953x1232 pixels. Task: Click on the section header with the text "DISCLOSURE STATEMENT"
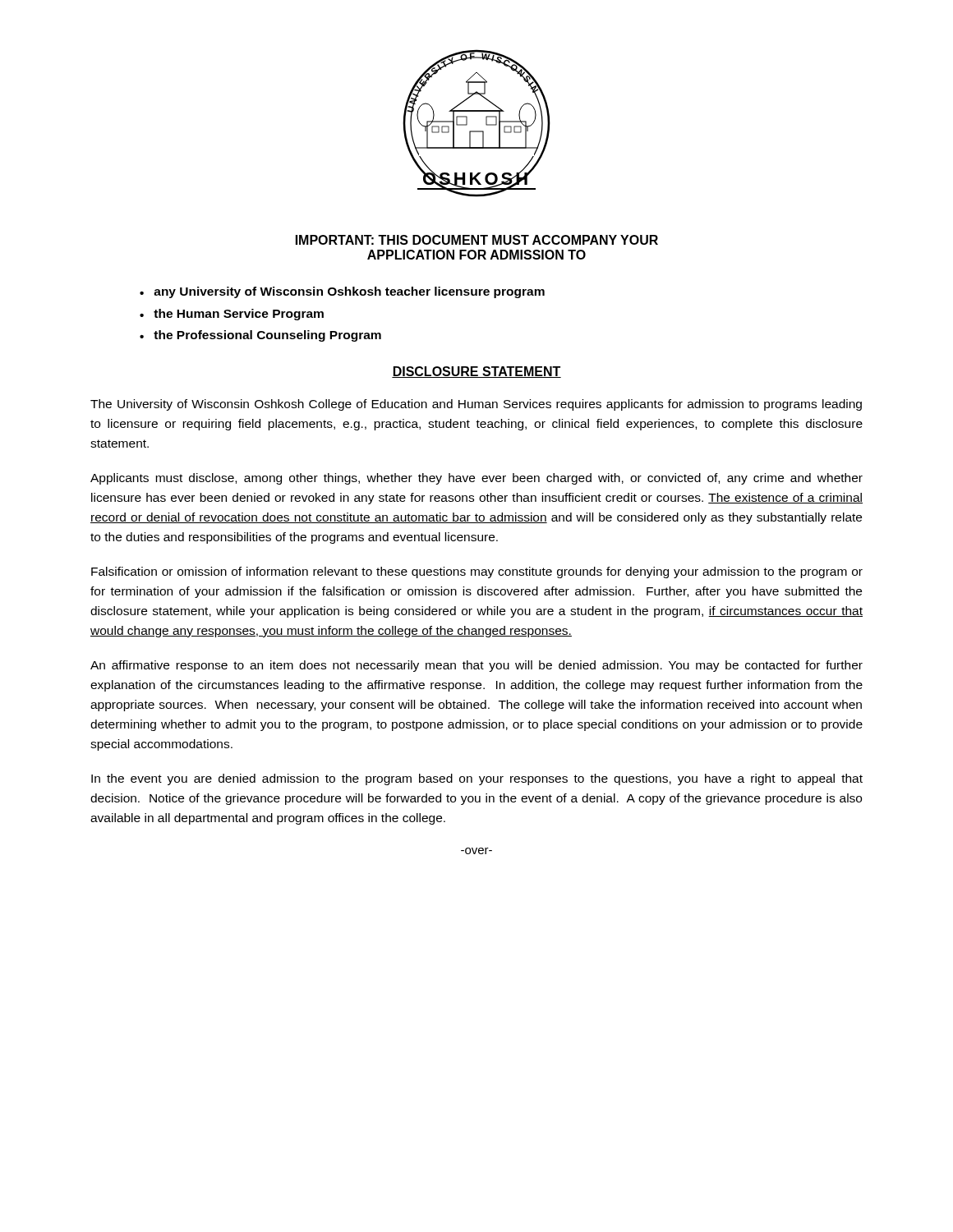pos(476,371)
